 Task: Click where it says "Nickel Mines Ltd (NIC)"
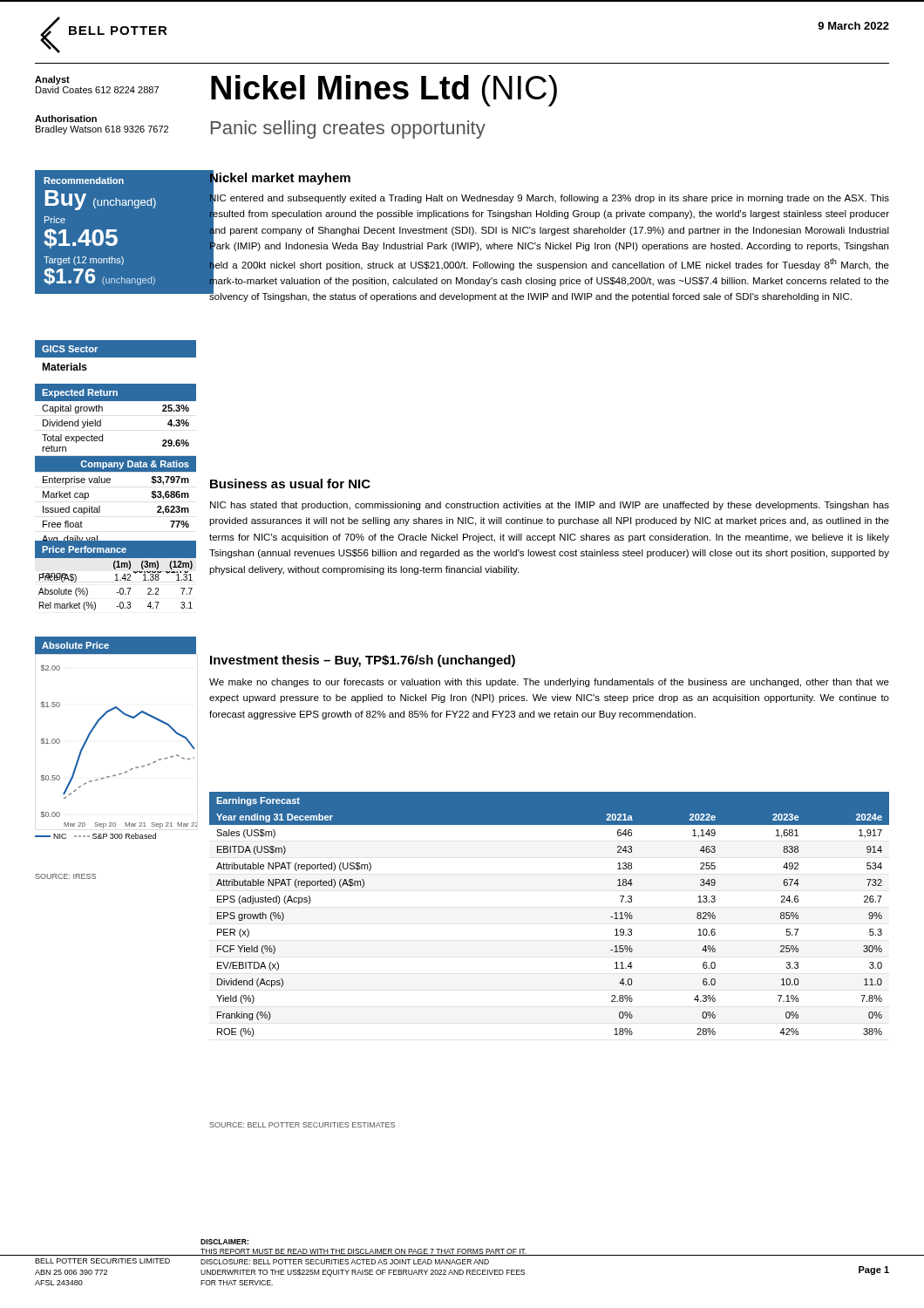(384, 88)
